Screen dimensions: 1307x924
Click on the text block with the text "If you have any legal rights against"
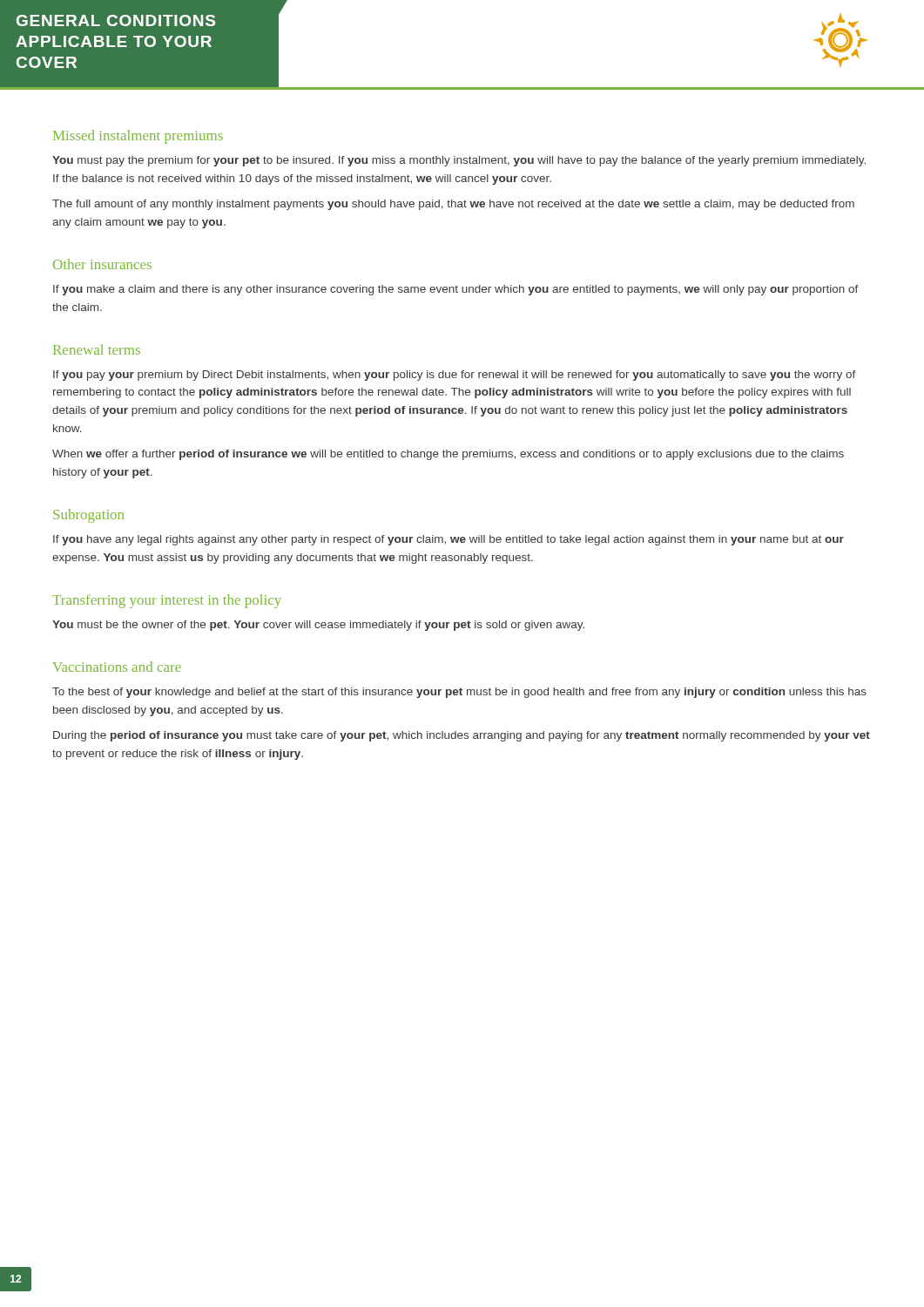448,548
